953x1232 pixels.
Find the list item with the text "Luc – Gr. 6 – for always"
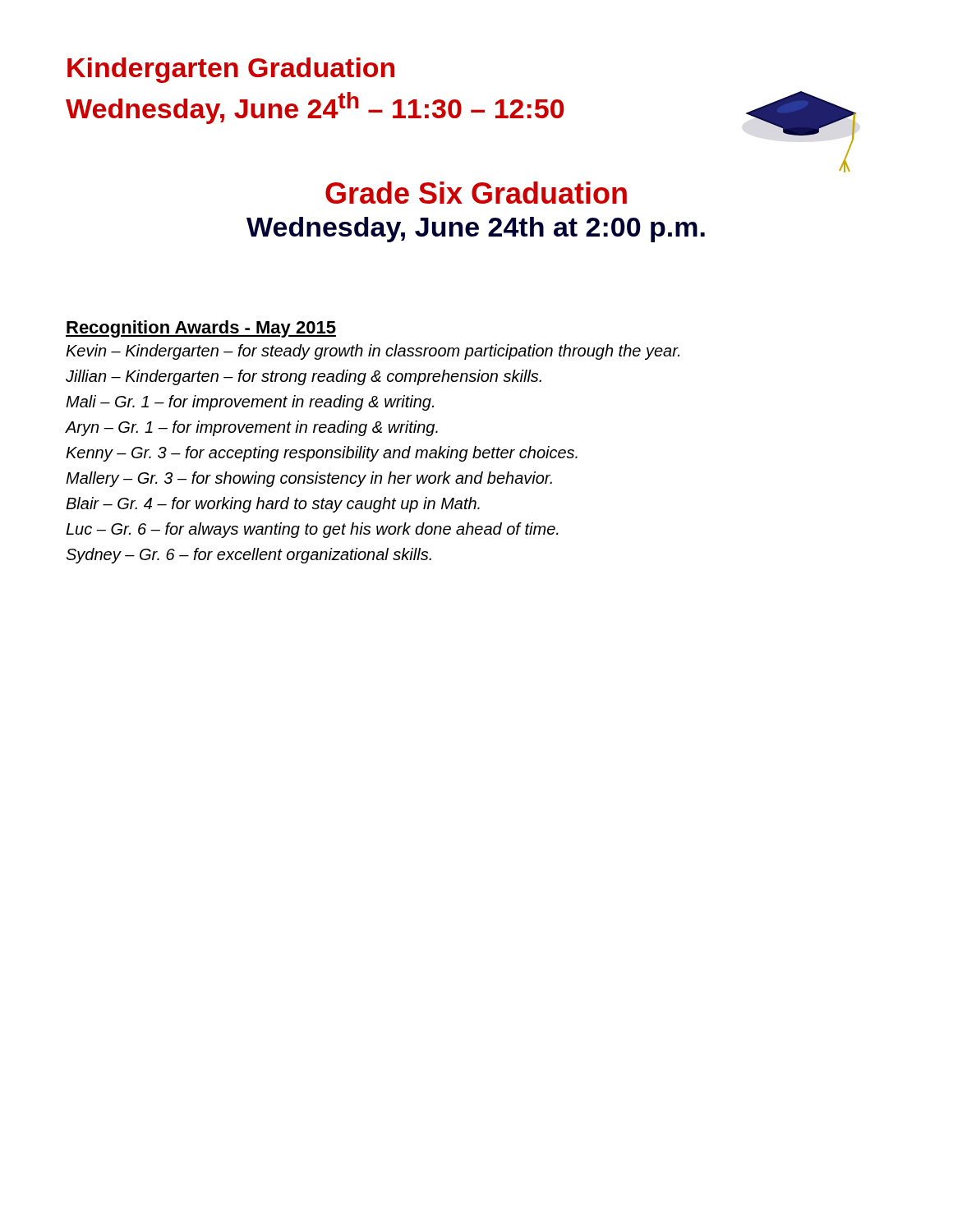pos(476,529)
